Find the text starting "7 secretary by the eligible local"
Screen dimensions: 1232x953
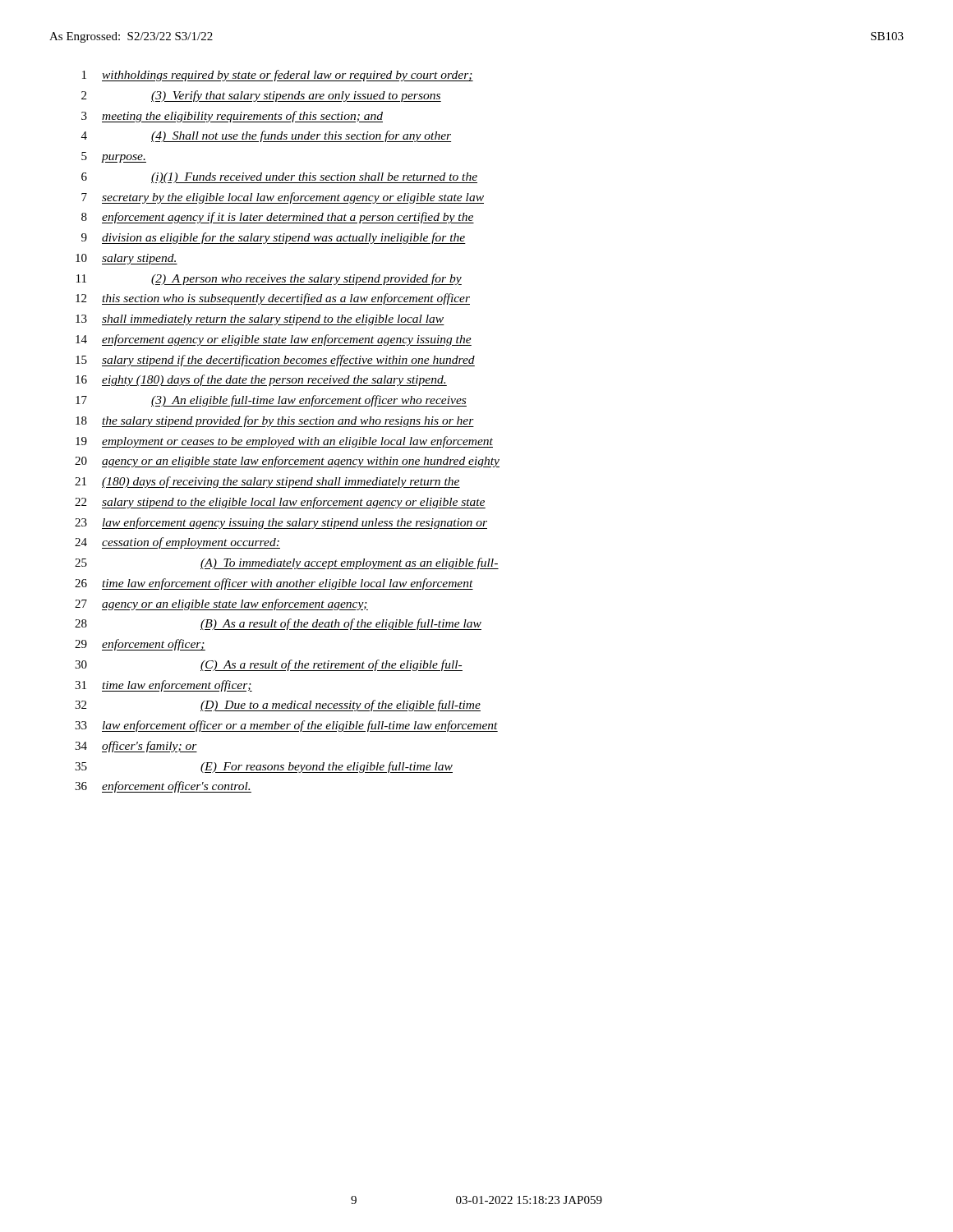476,197
